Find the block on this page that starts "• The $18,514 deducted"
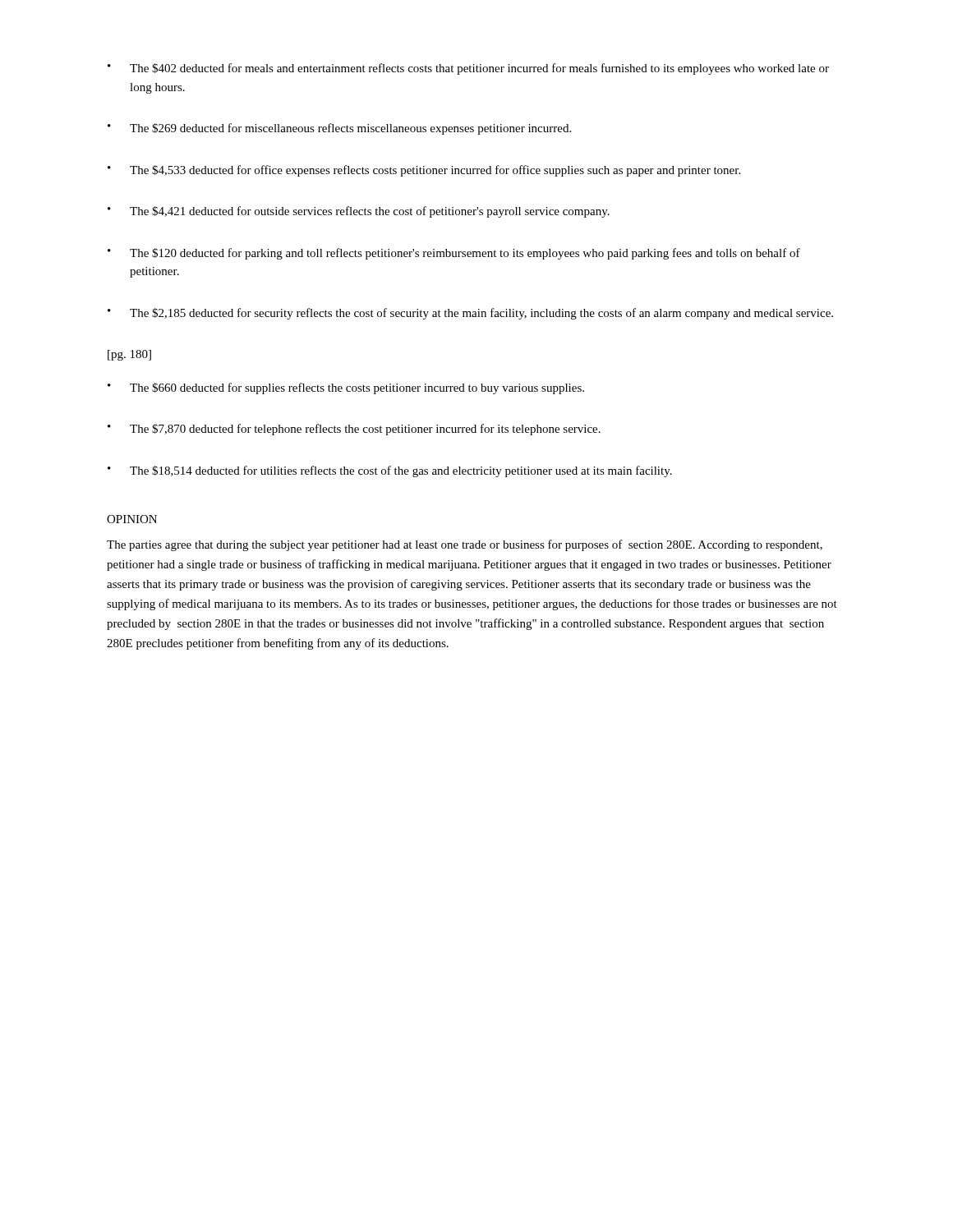The image size is (953, 1232). (476, 470)
